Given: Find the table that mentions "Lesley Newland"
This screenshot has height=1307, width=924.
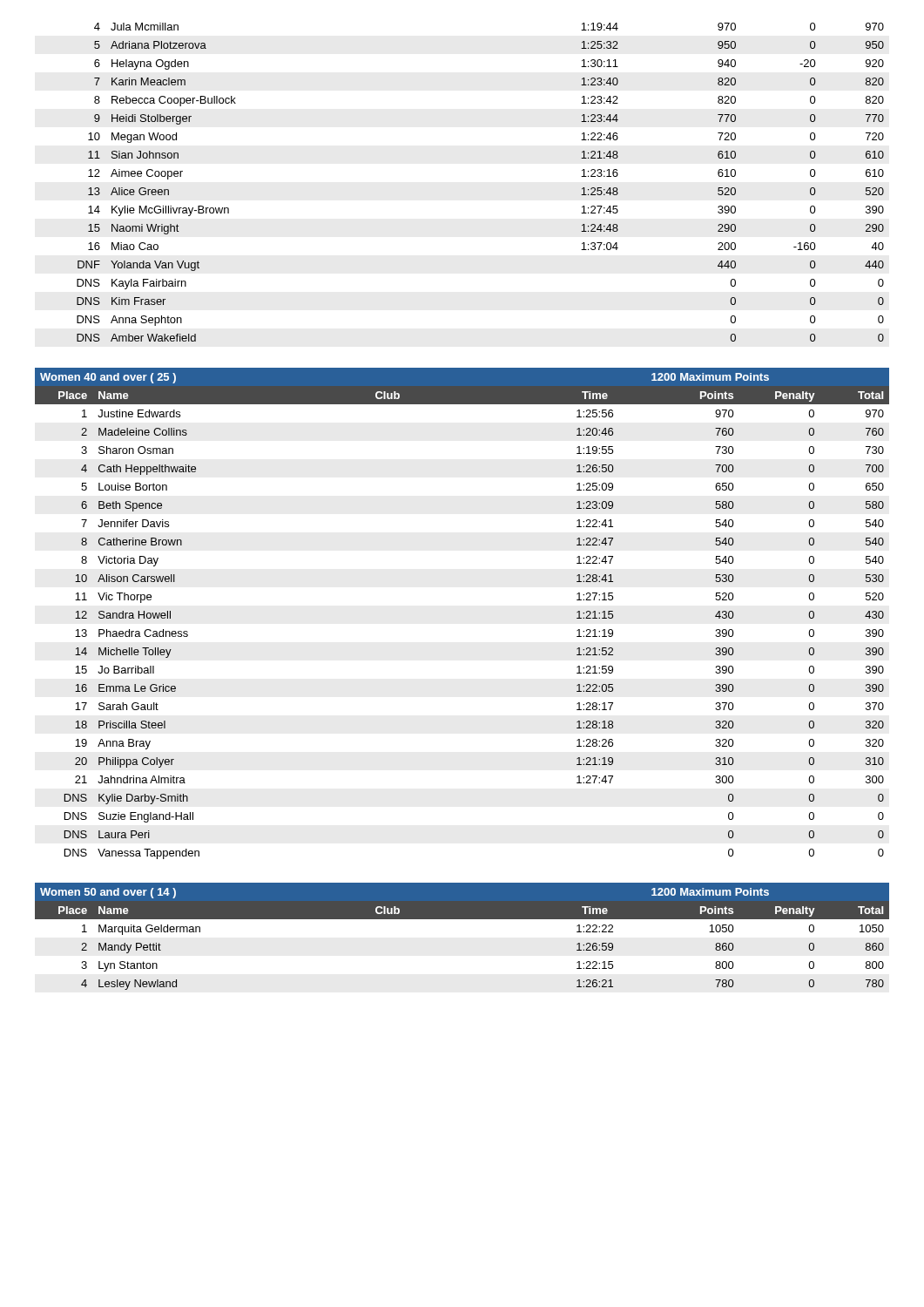Looking at the screenshot, I should 462,938.
